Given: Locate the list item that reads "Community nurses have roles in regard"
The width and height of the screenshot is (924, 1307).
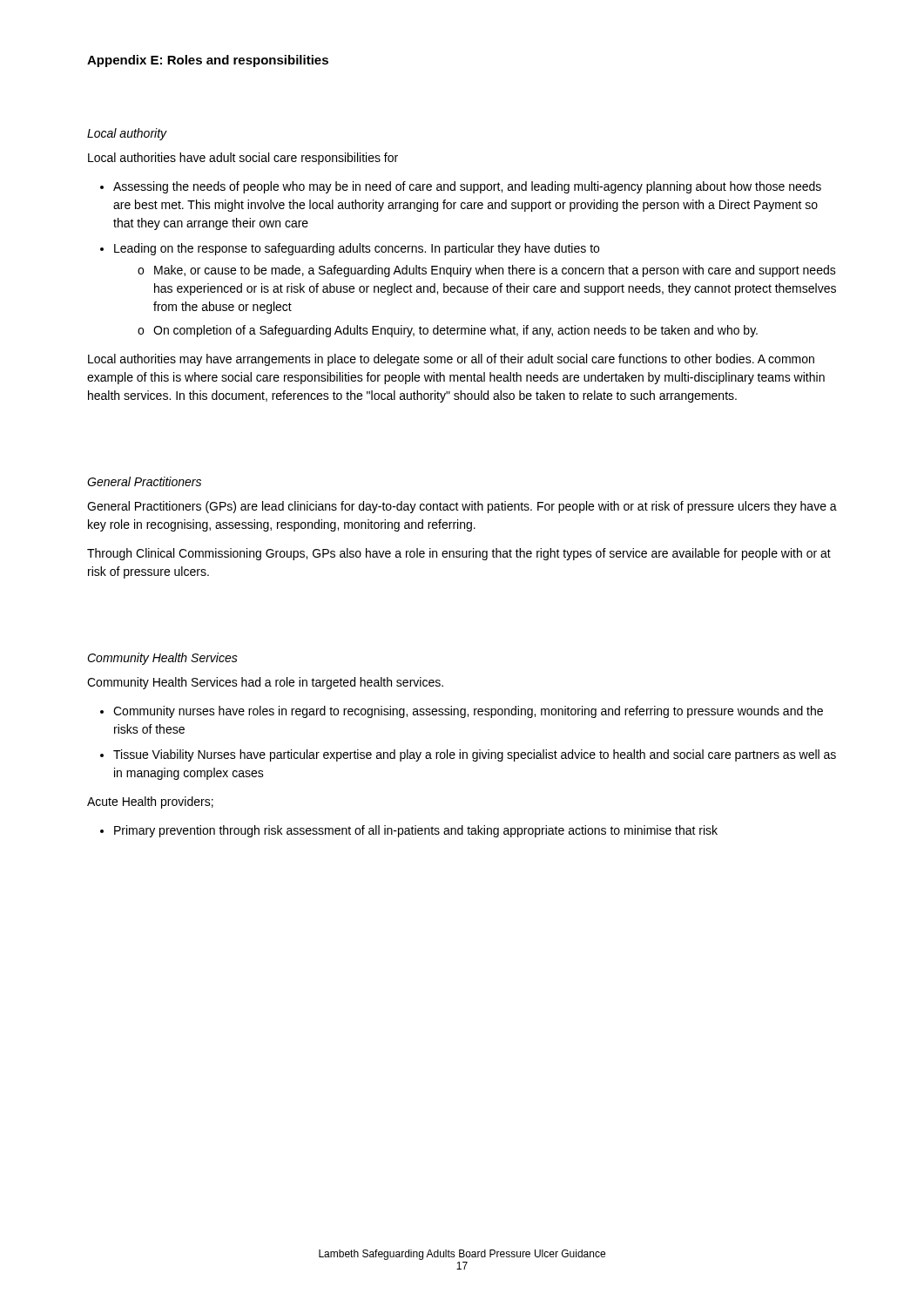Looking at the screenshot, I should pyautogui.click(x=468, y=720).
